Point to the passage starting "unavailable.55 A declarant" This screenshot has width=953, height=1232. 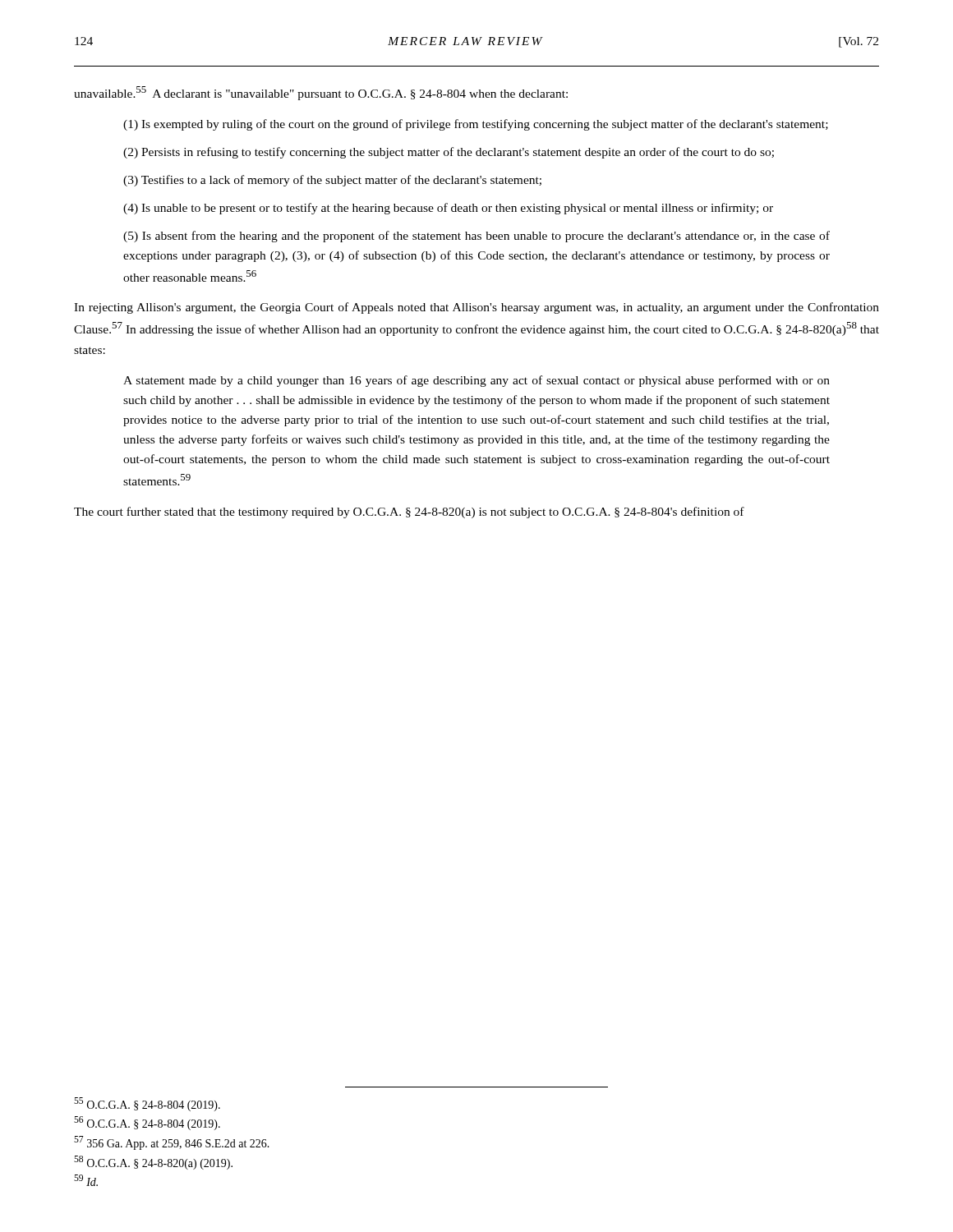coord(476,92)
